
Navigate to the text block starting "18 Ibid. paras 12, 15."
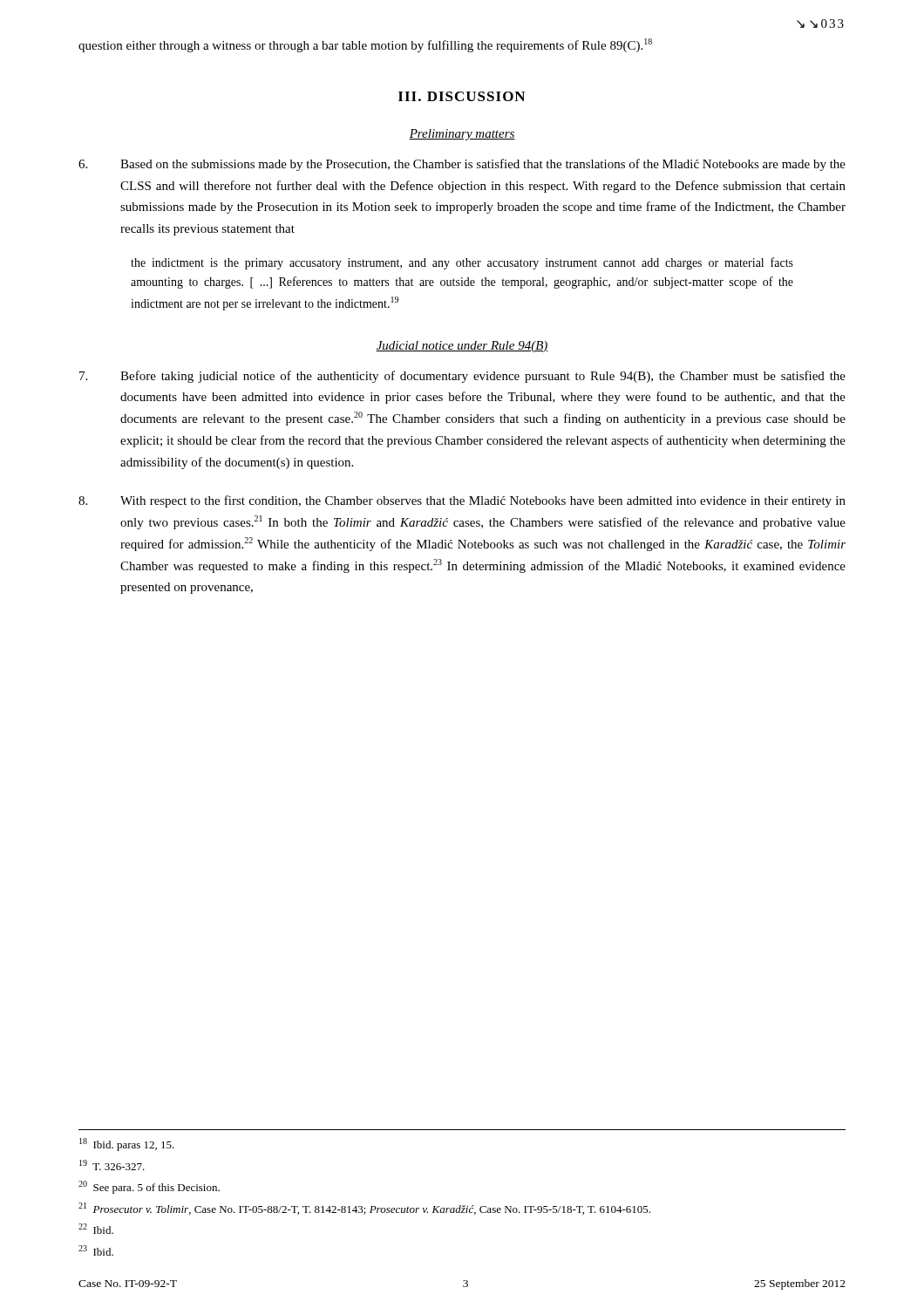point(462,1198)
